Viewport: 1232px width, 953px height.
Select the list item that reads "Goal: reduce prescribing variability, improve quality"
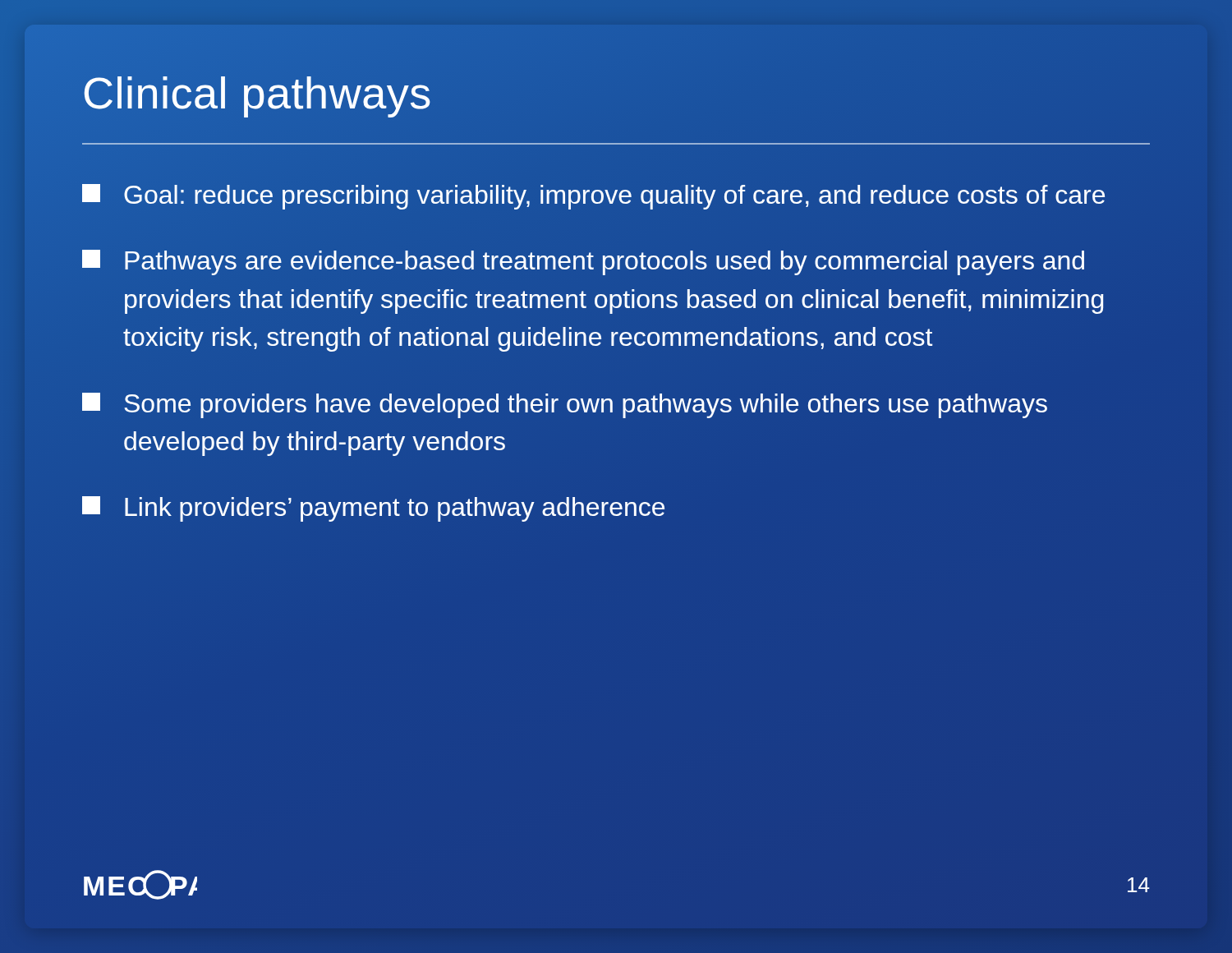coord(616,195)
